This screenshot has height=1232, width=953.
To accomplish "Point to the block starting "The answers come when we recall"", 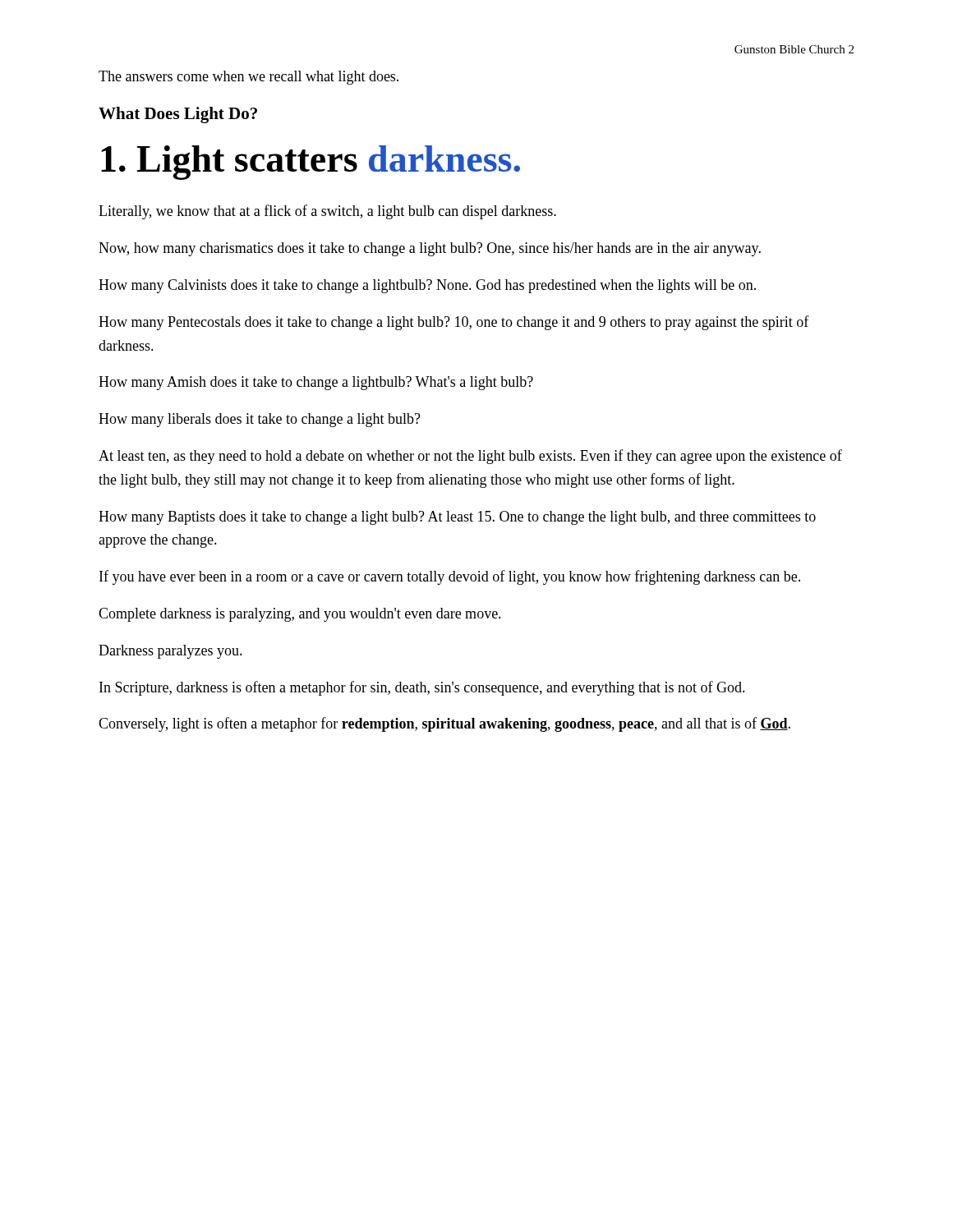I will coord(249,76).
